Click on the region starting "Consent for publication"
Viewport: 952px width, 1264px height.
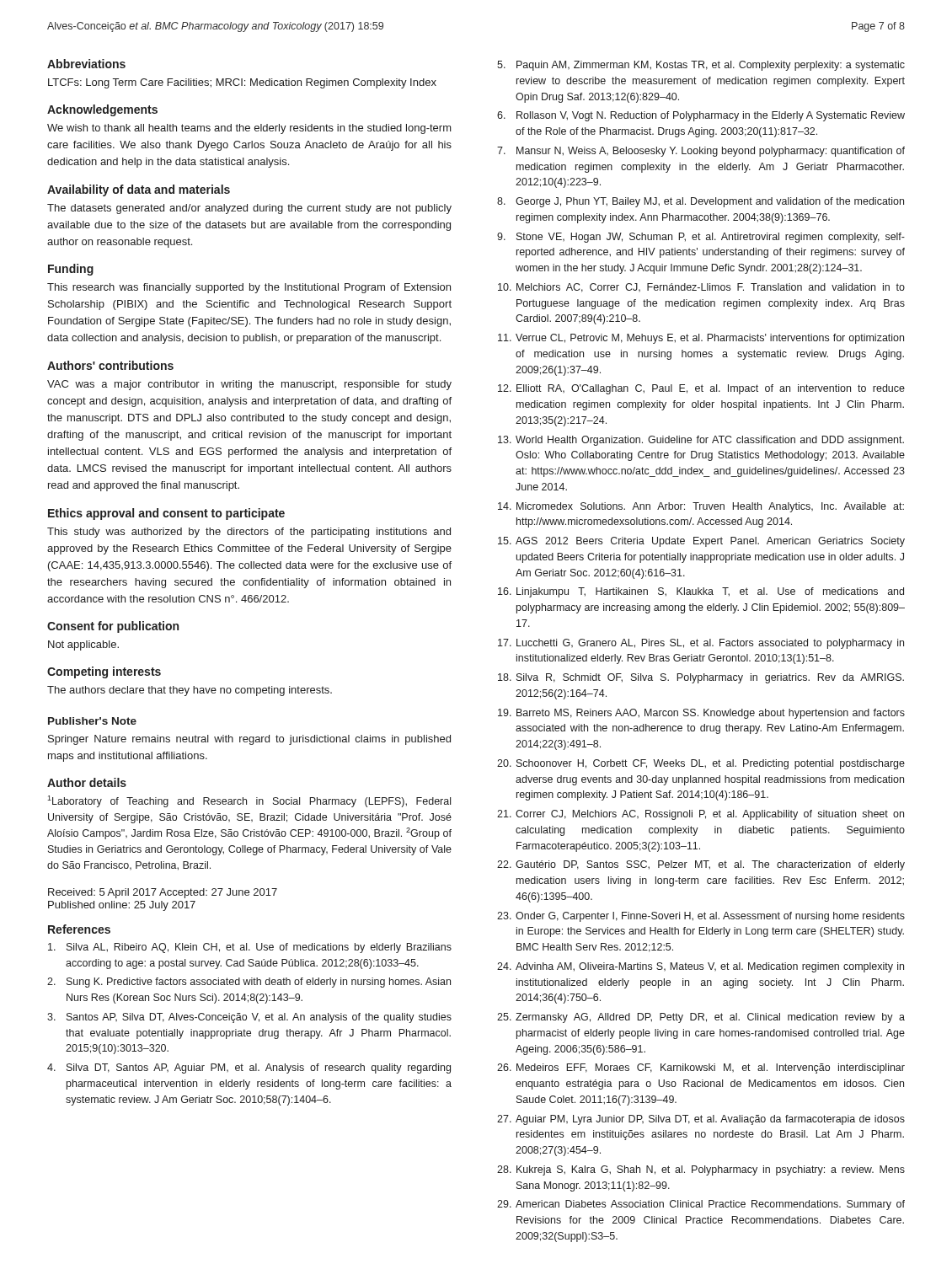(x=113, y=626)
